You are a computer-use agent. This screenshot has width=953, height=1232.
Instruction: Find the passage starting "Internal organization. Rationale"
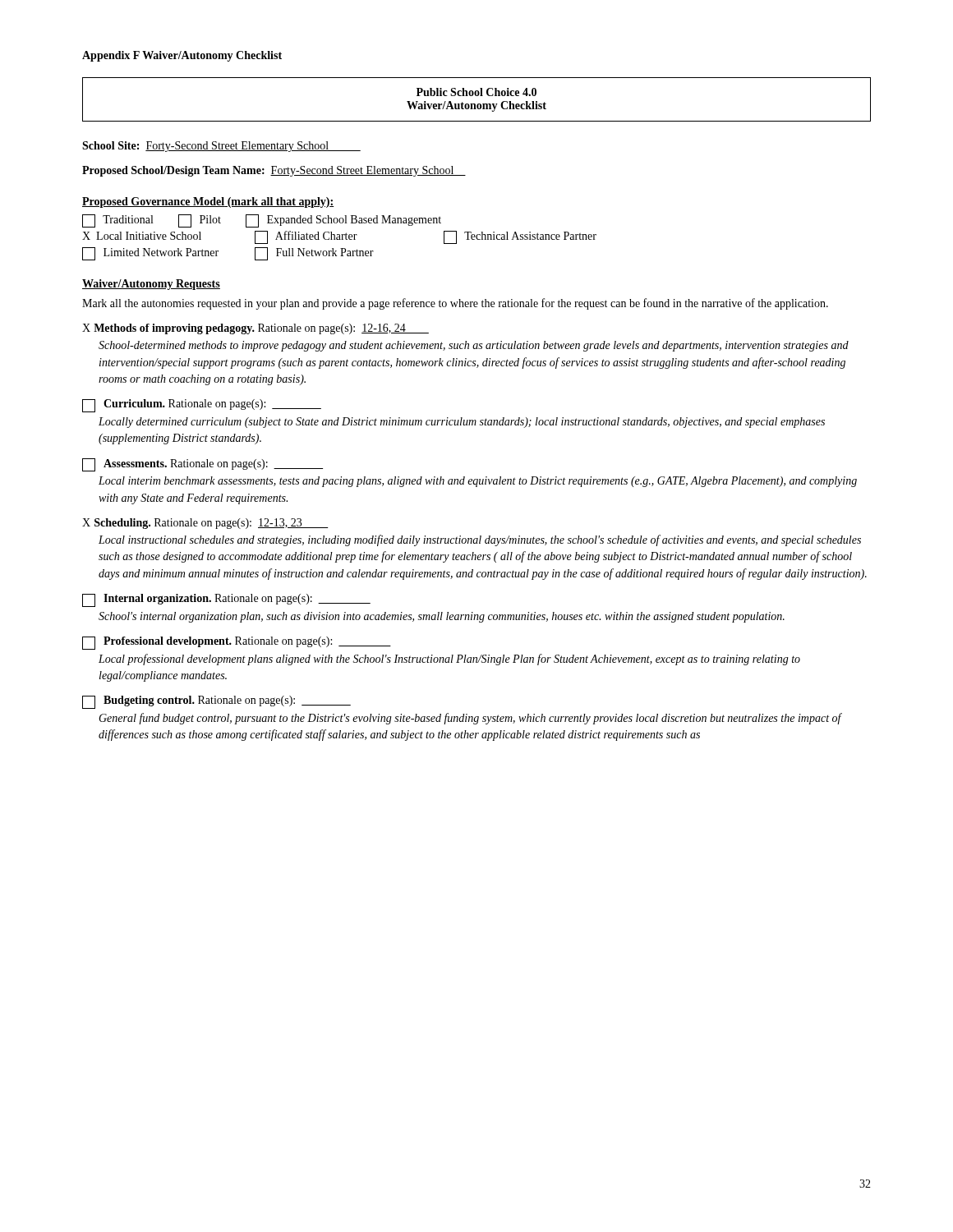476,609
